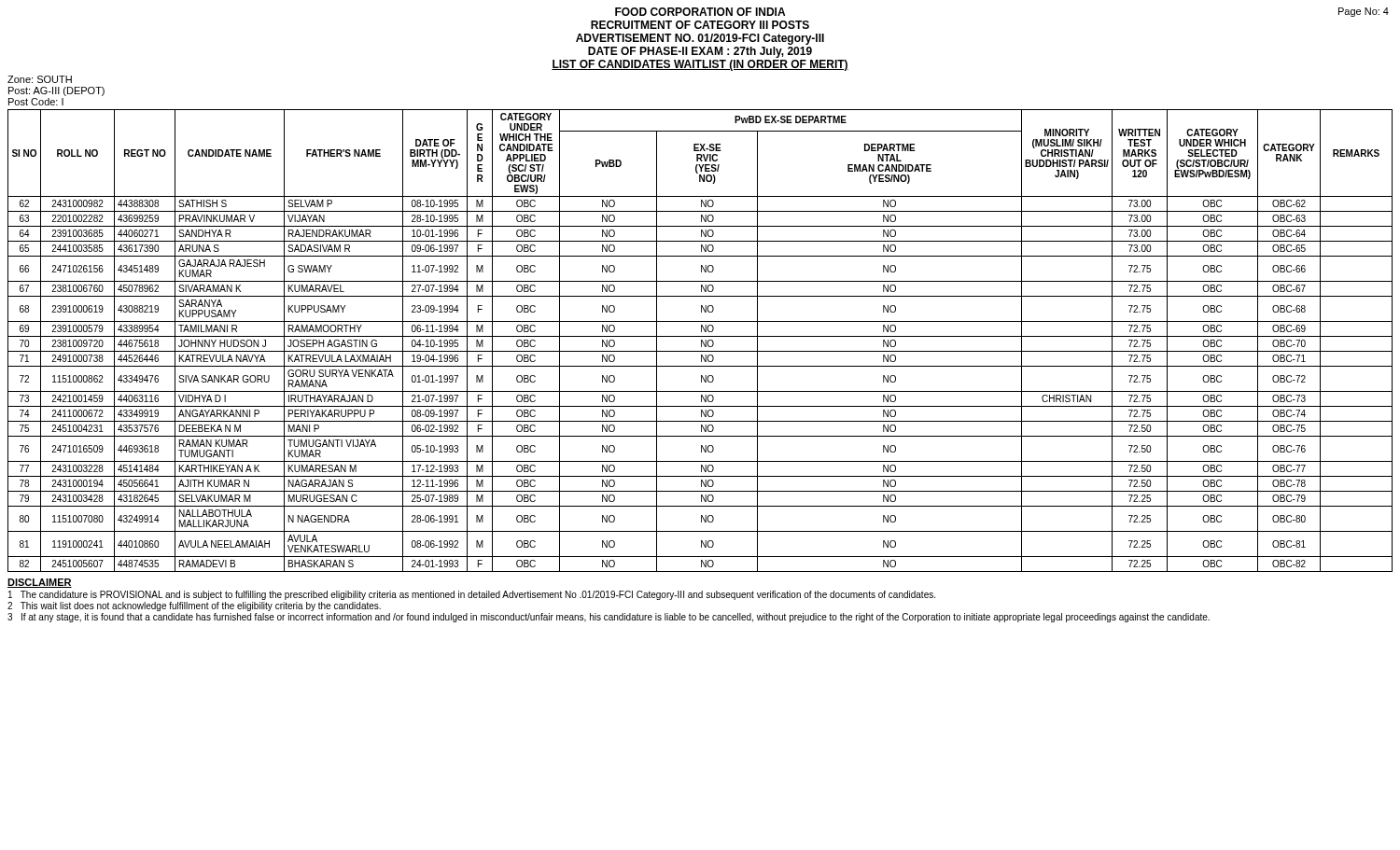Click on the table containing "SELVAM P"
Image resolution: width=1400 pixels, height=850 pixels.
700,341
